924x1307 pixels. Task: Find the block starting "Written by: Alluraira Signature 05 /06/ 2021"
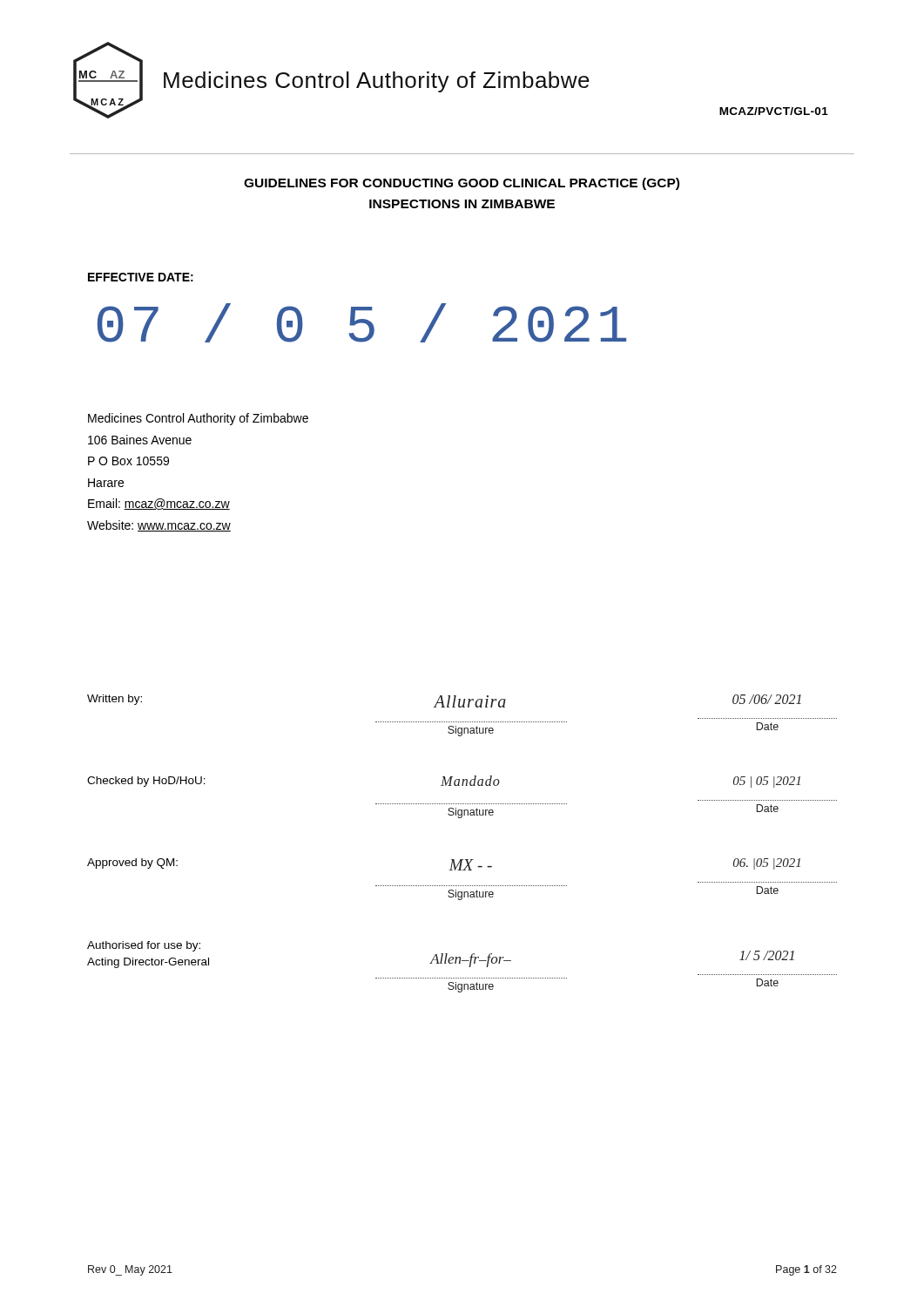[x=471, y=712]
